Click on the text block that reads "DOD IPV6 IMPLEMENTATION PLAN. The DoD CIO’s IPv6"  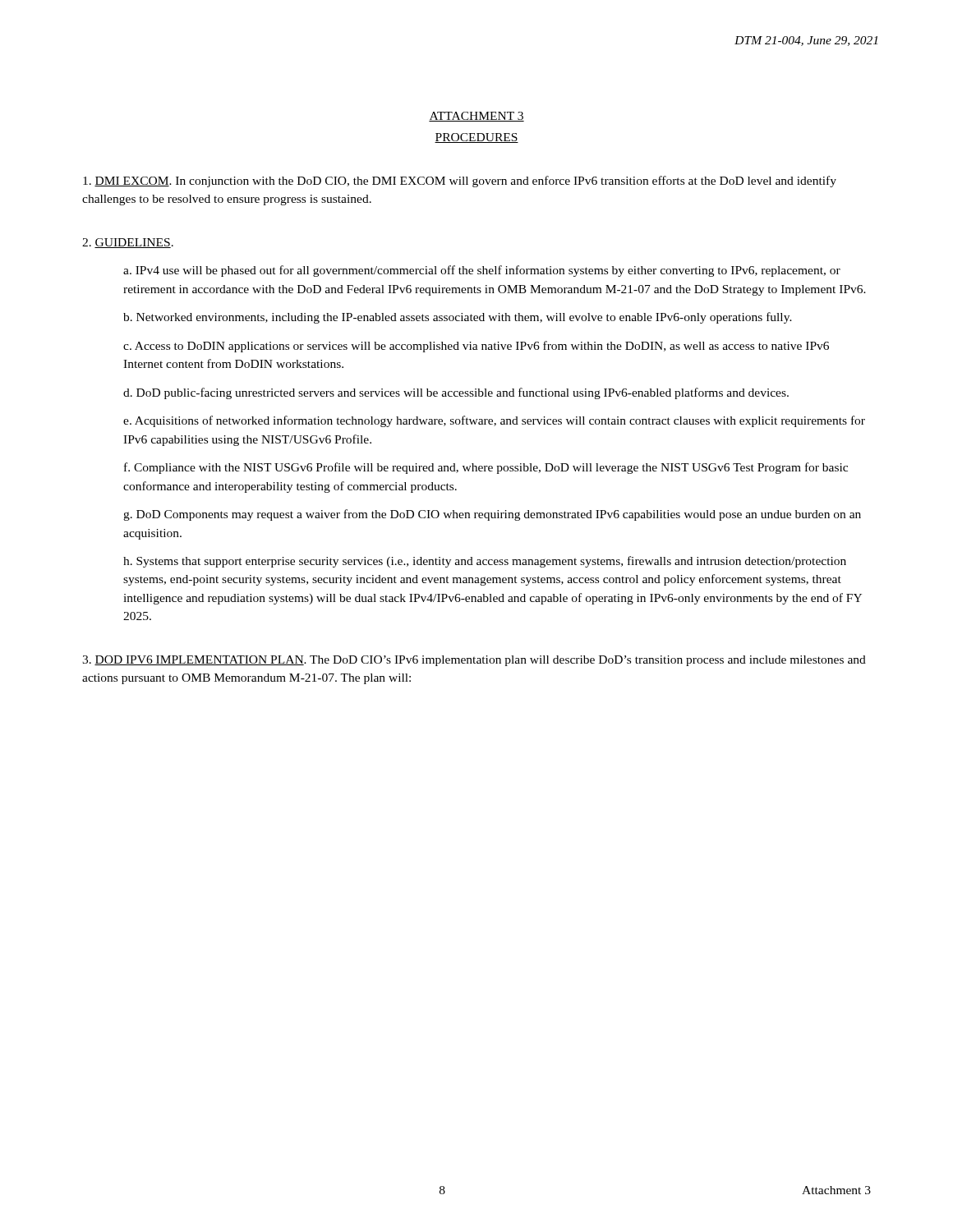click(x=474, y=668)
